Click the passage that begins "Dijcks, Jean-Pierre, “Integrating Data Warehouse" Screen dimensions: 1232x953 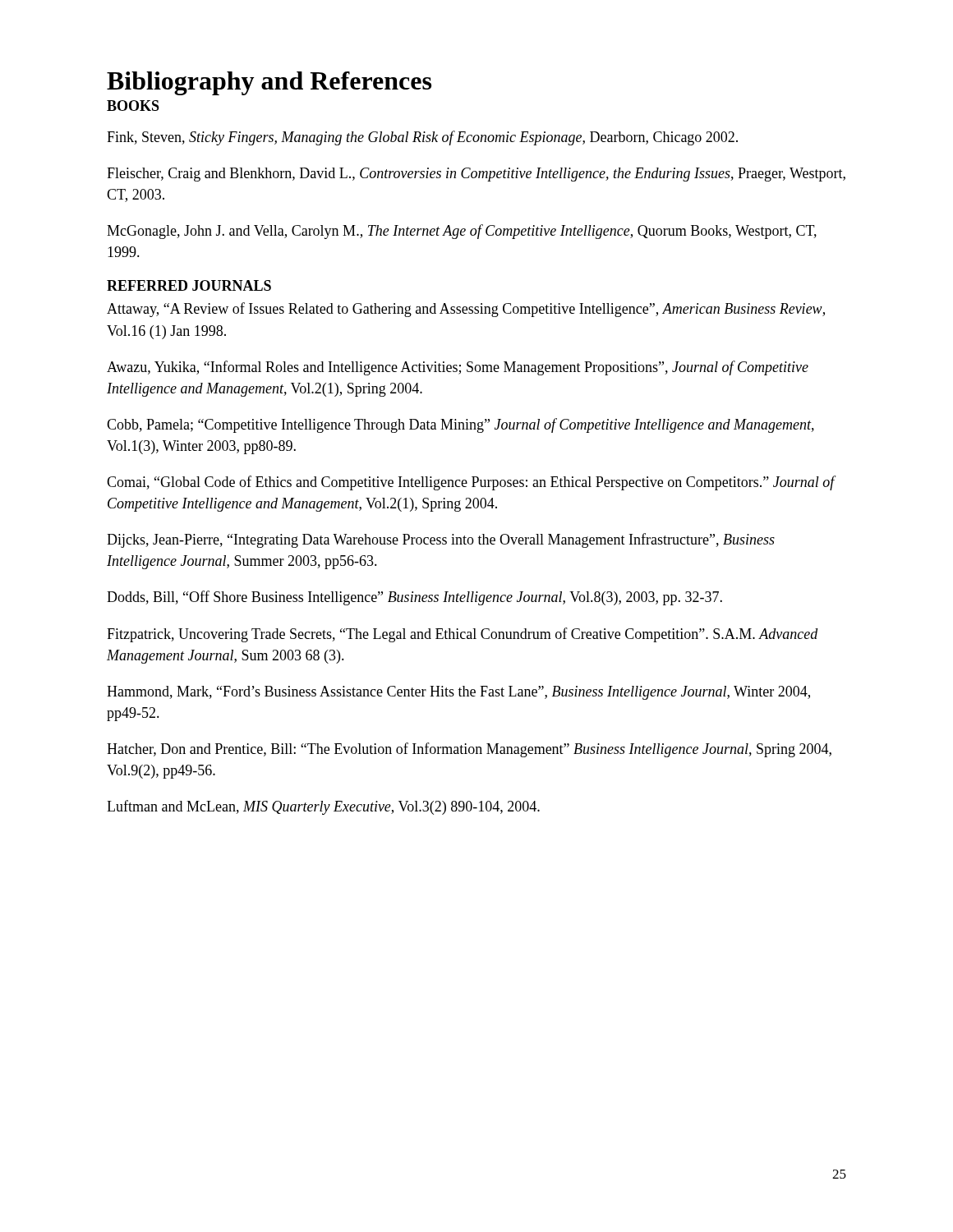pos(441,551)
